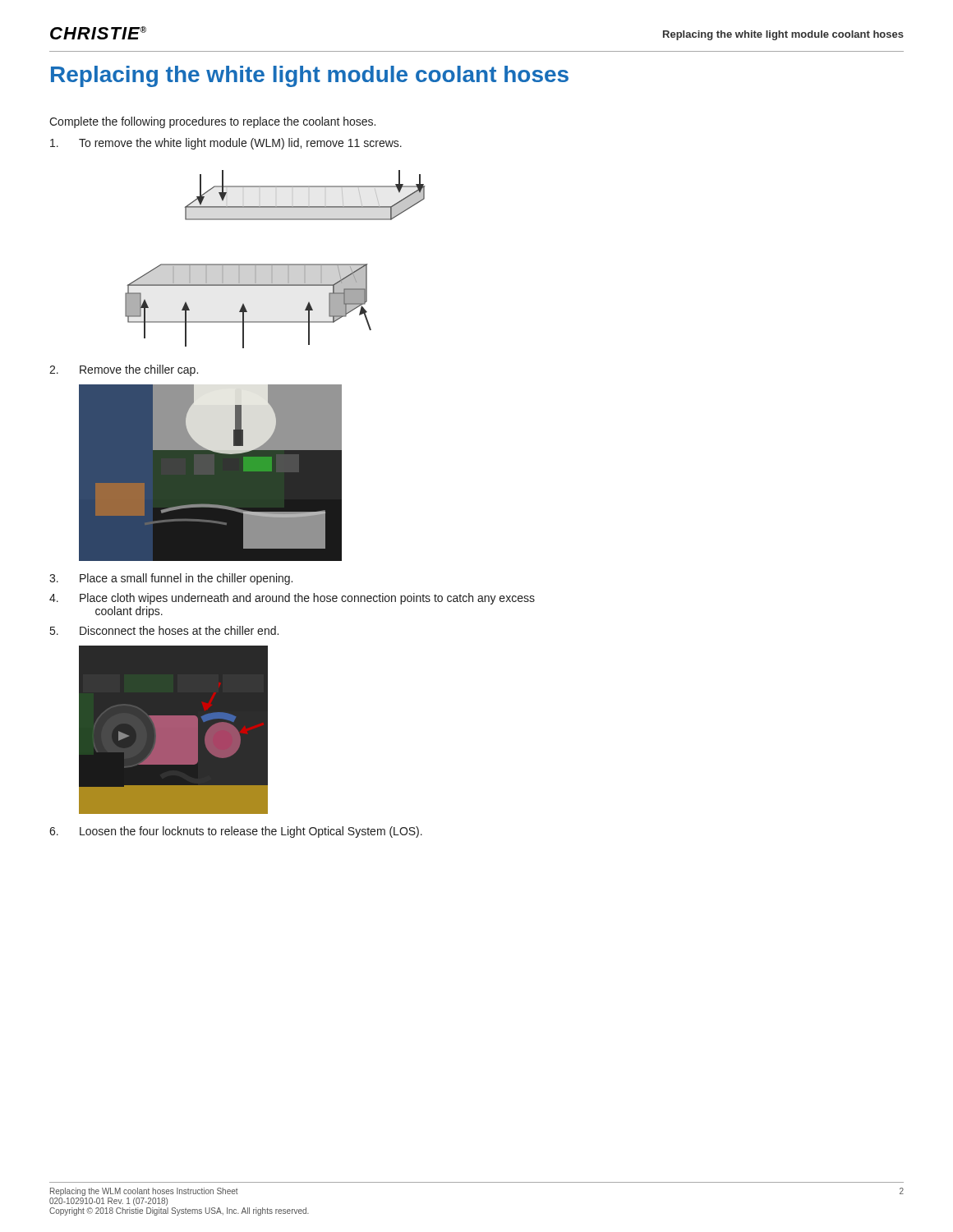
Task: Select the list item containing "To remove the"
Action: [x=226, y=144]
